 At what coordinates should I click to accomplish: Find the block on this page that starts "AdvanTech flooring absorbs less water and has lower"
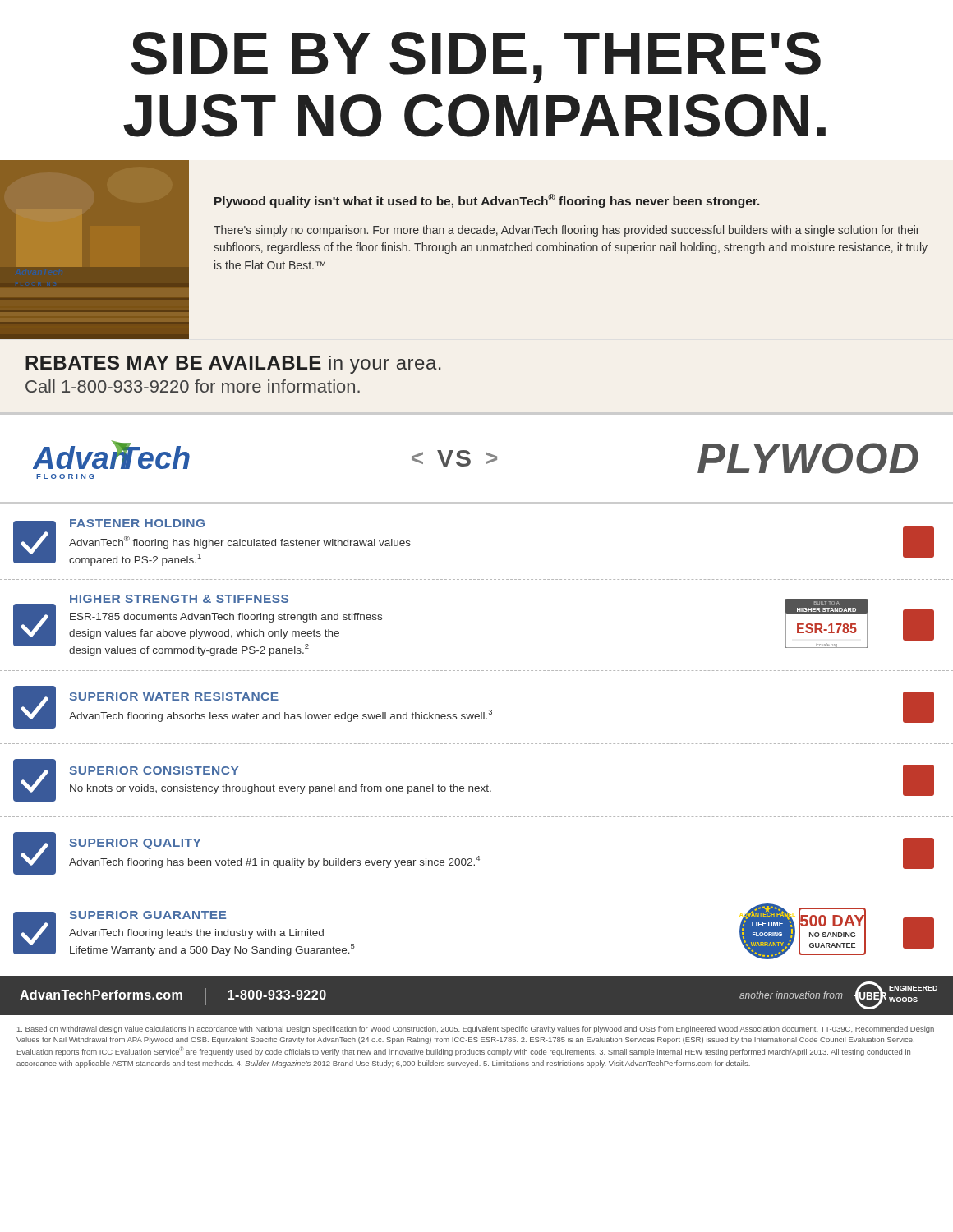(x=281, y=715)
